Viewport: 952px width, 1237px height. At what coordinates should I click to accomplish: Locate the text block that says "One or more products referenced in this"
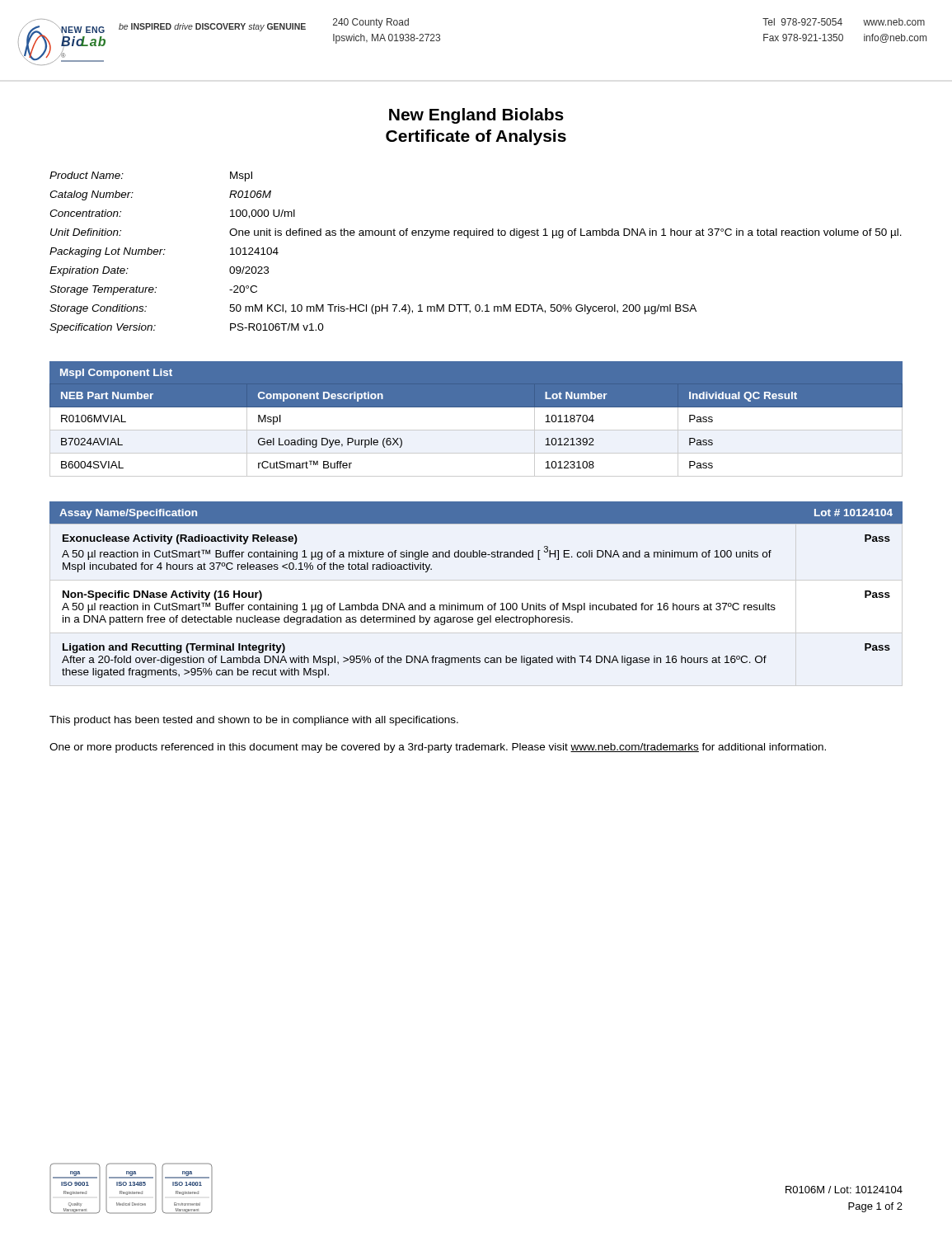pos(438,747)
